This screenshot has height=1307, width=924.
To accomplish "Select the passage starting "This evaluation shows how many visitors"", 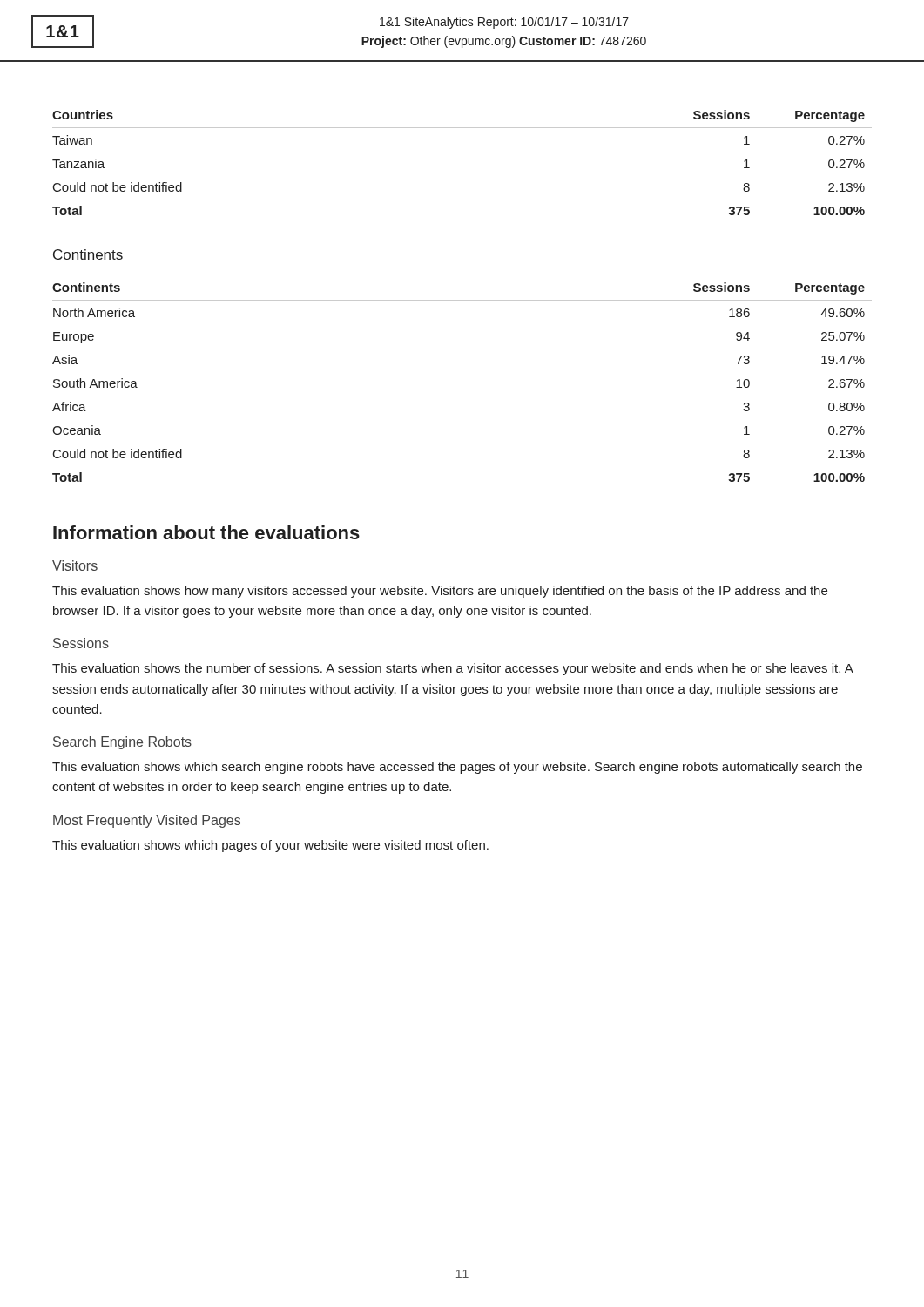I will 440,600.
